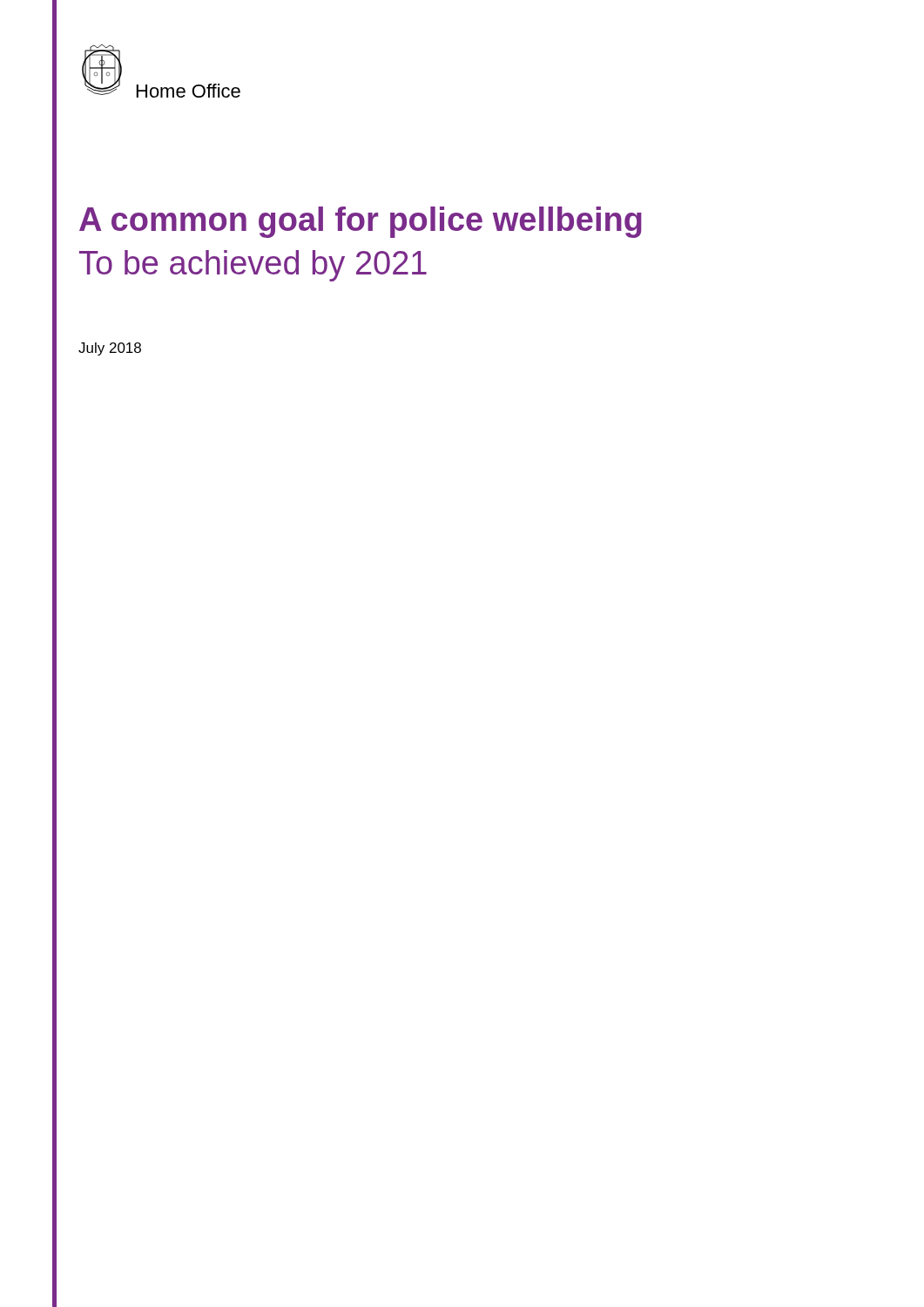Locate the text "July 2018"
Screen dimensions: 1307x924
(110, 348)
